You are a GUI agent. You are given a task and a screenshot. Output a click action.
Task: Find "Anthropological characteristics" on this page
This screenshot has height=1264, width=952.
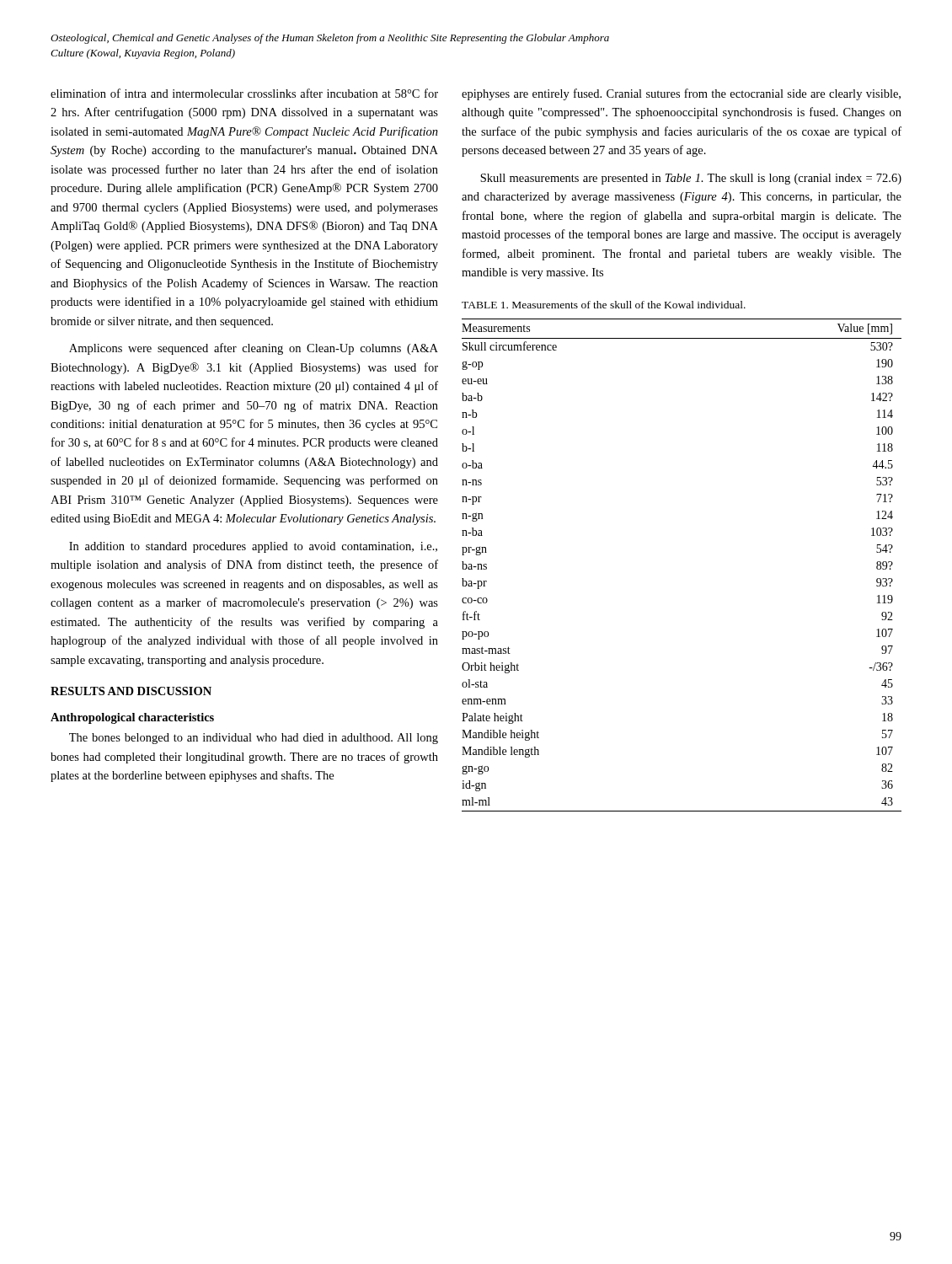click(132, 717)
